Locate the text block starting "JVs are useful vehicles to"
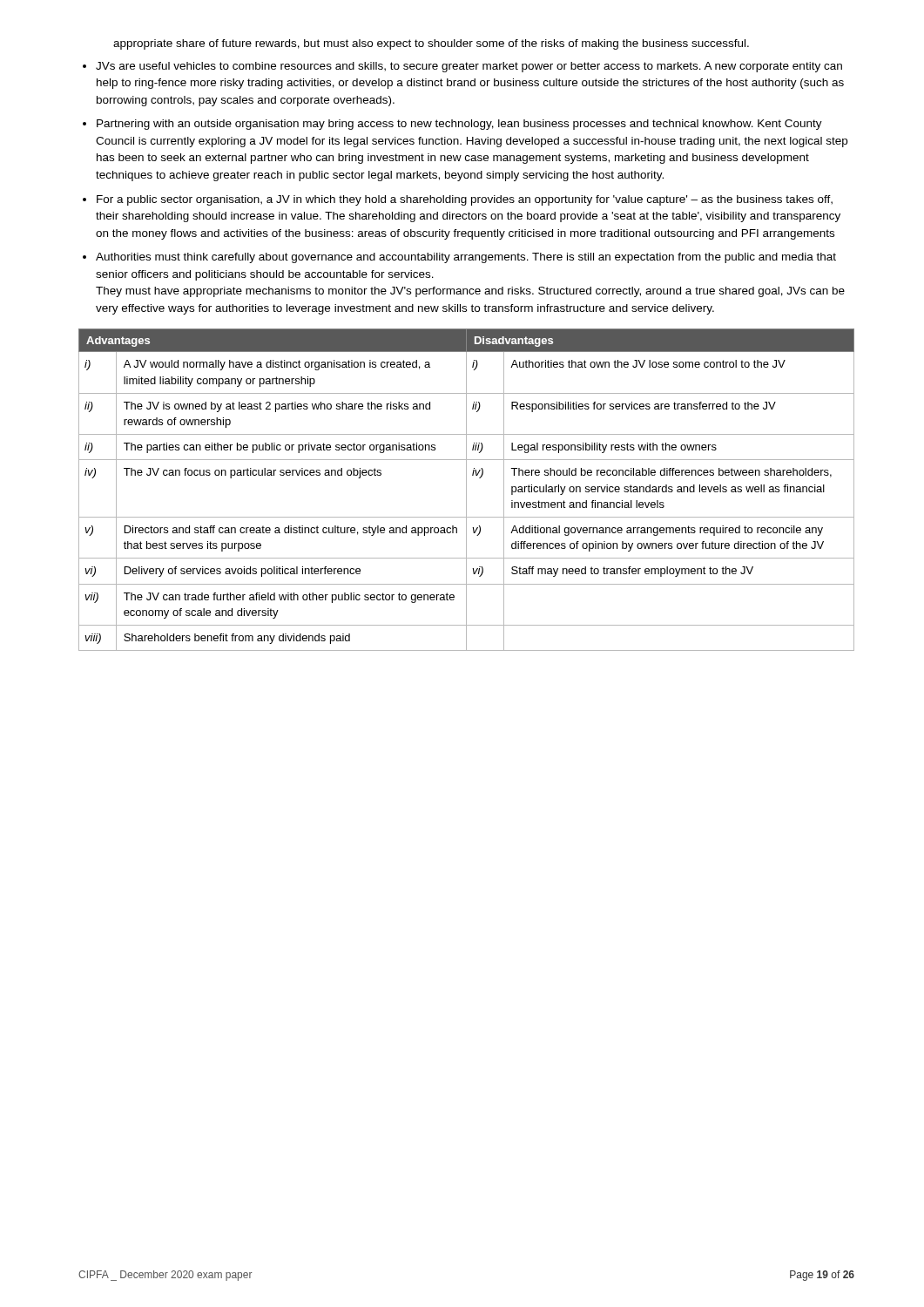The height and width of the screenshot is (1307, 924). pyautogui.click(x=470, y=82)
